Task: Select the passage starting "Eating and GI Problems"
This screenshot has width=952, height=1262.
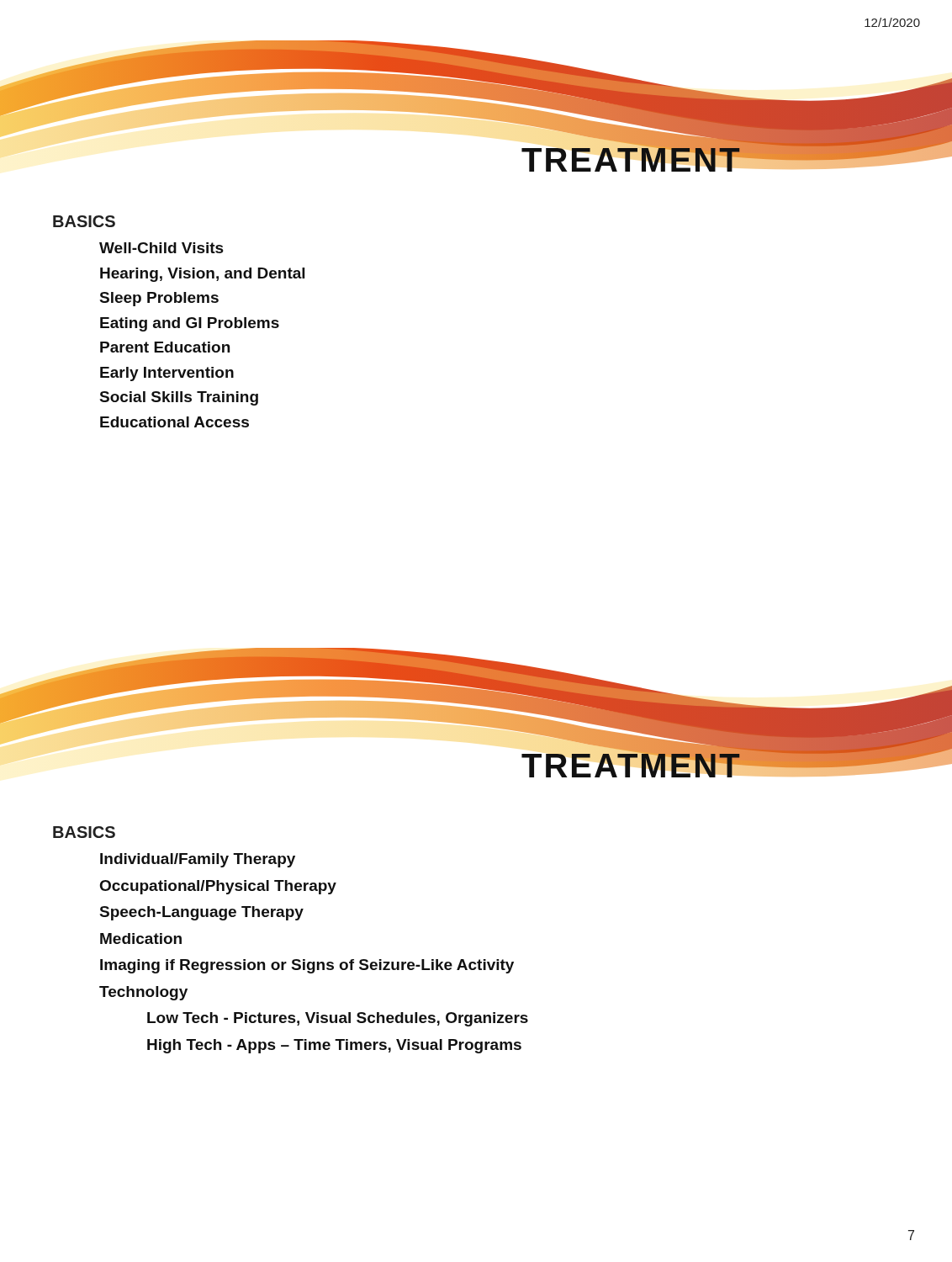Action: [x=189, y=322]
